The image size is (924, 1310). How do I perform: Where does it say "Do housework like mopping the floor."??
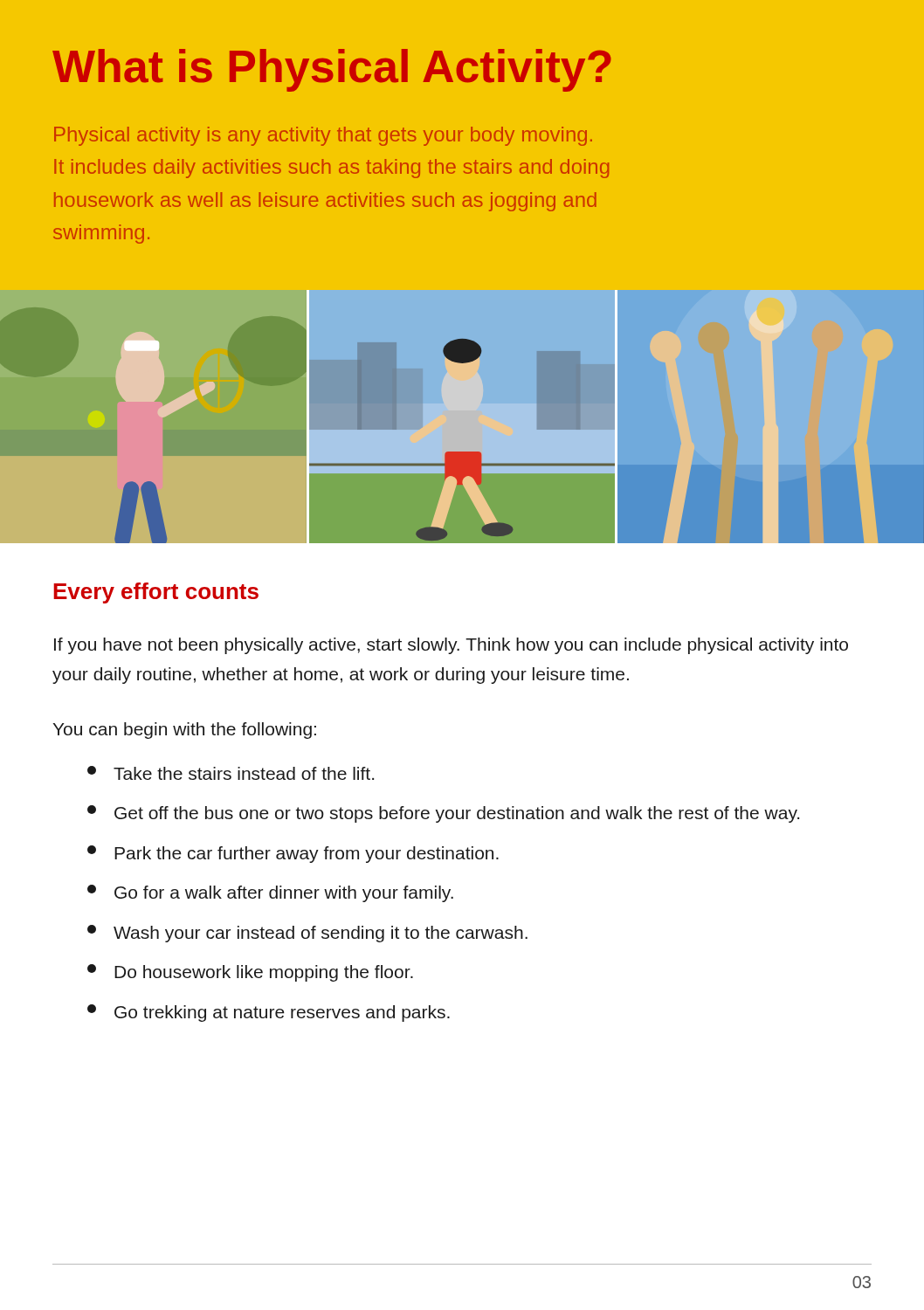click(x=250, y=973)
